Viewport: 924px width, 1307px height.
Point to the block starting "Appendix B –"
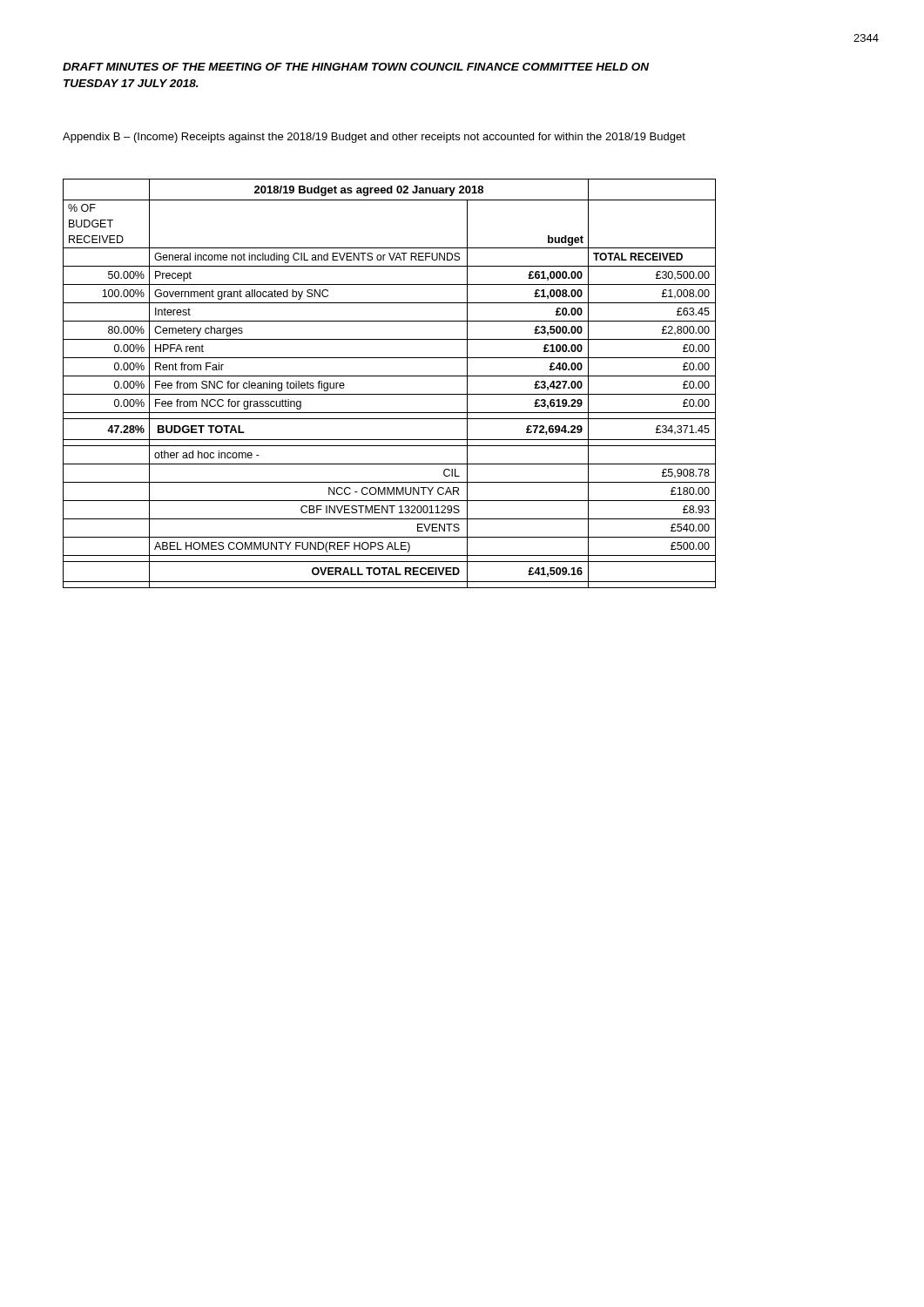click(x=374, y=136)
